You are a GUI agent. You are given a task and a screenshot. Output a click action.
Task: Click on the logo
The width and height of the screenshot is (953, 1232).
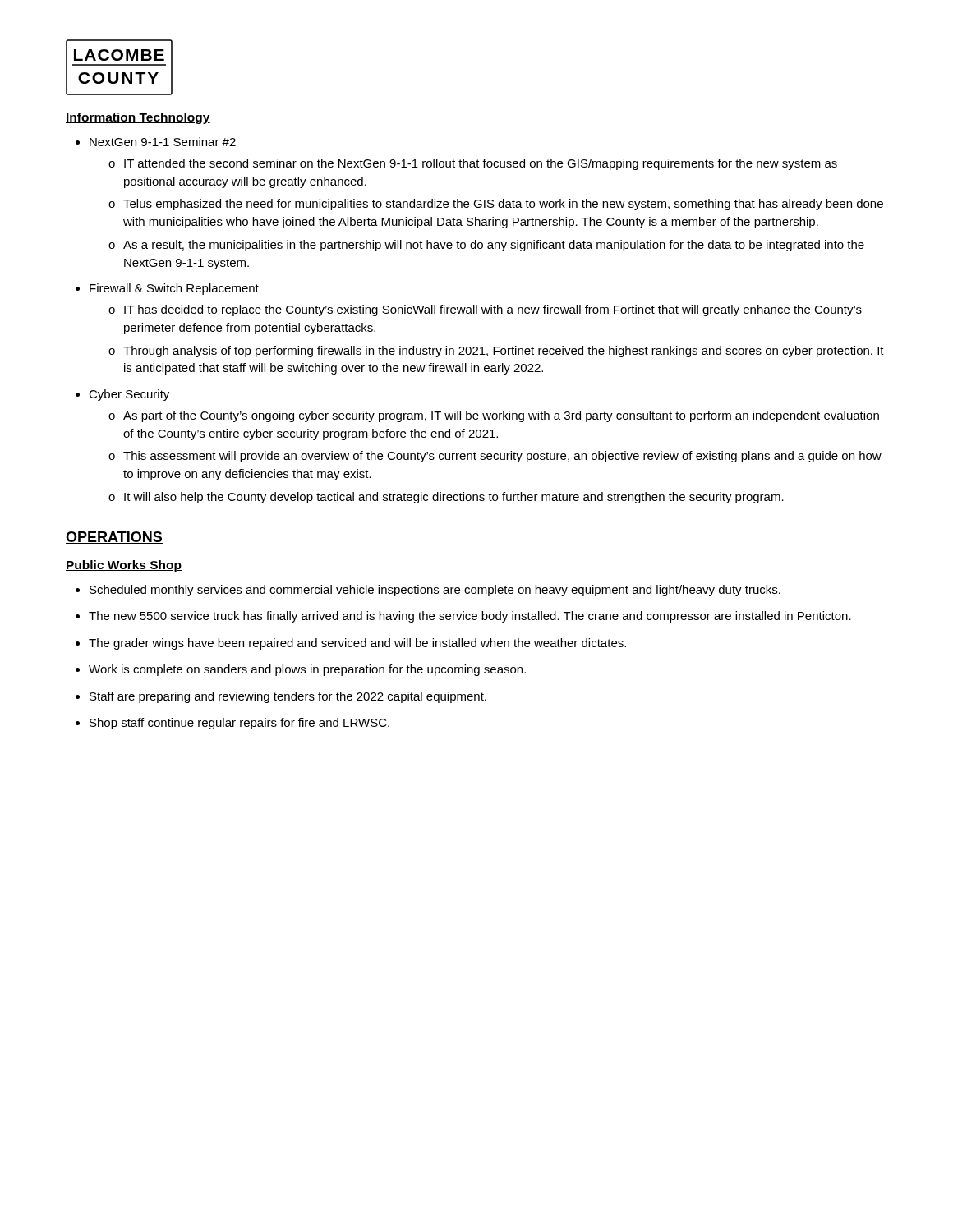coord(476,67)
